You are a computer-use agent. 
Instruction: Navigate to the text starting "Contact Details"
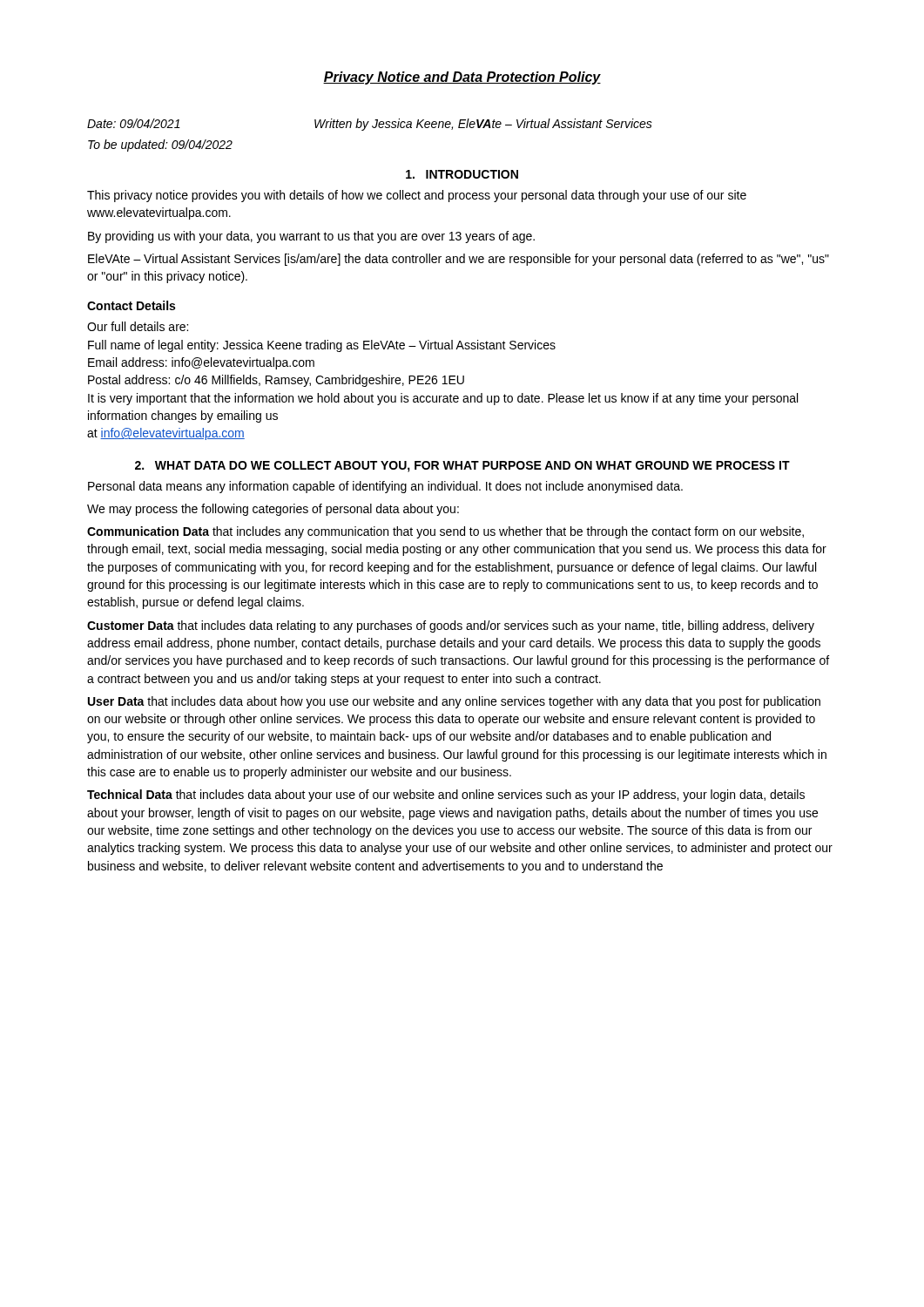131,306
